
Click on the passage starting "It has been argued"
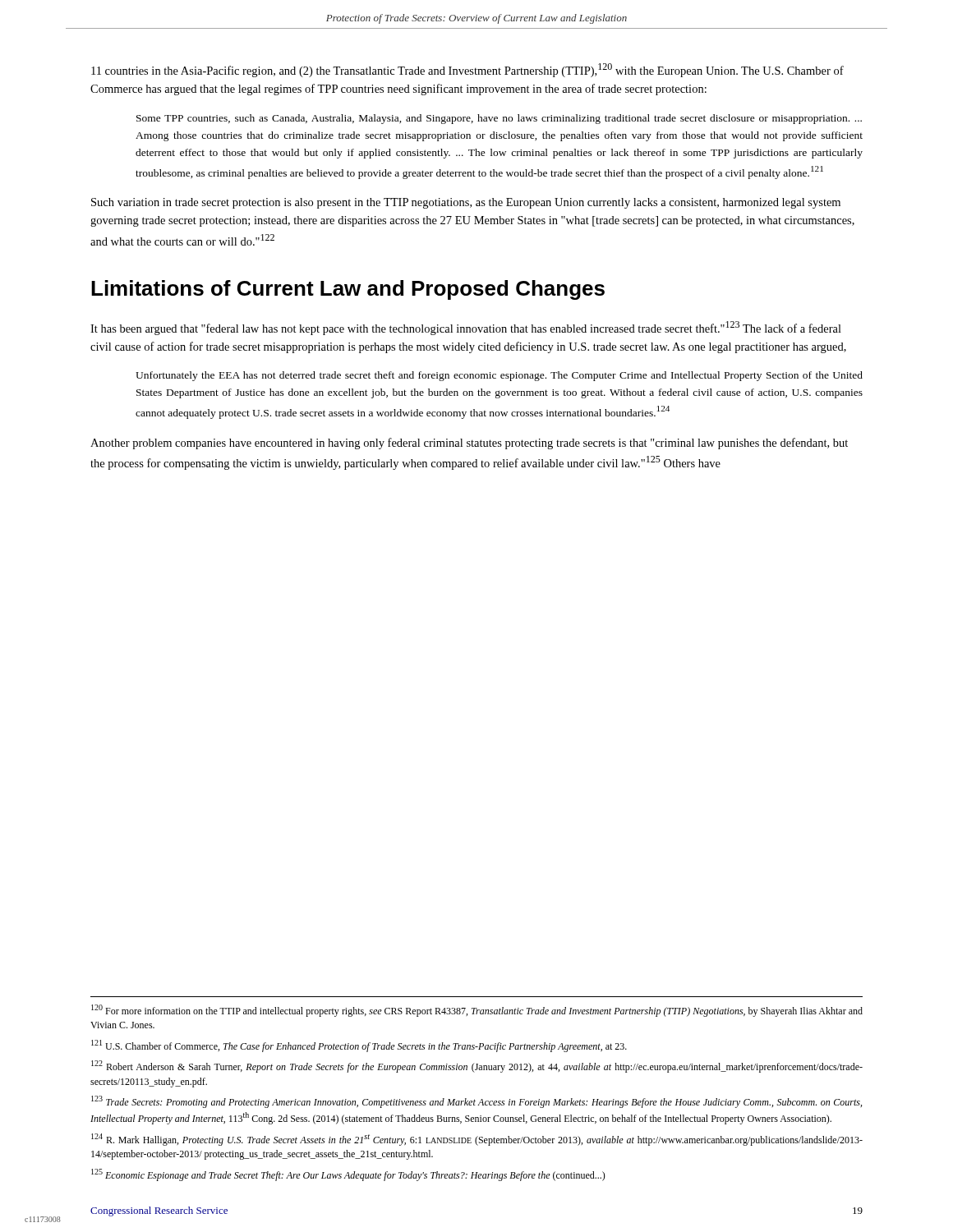click(x=476, y=336)
